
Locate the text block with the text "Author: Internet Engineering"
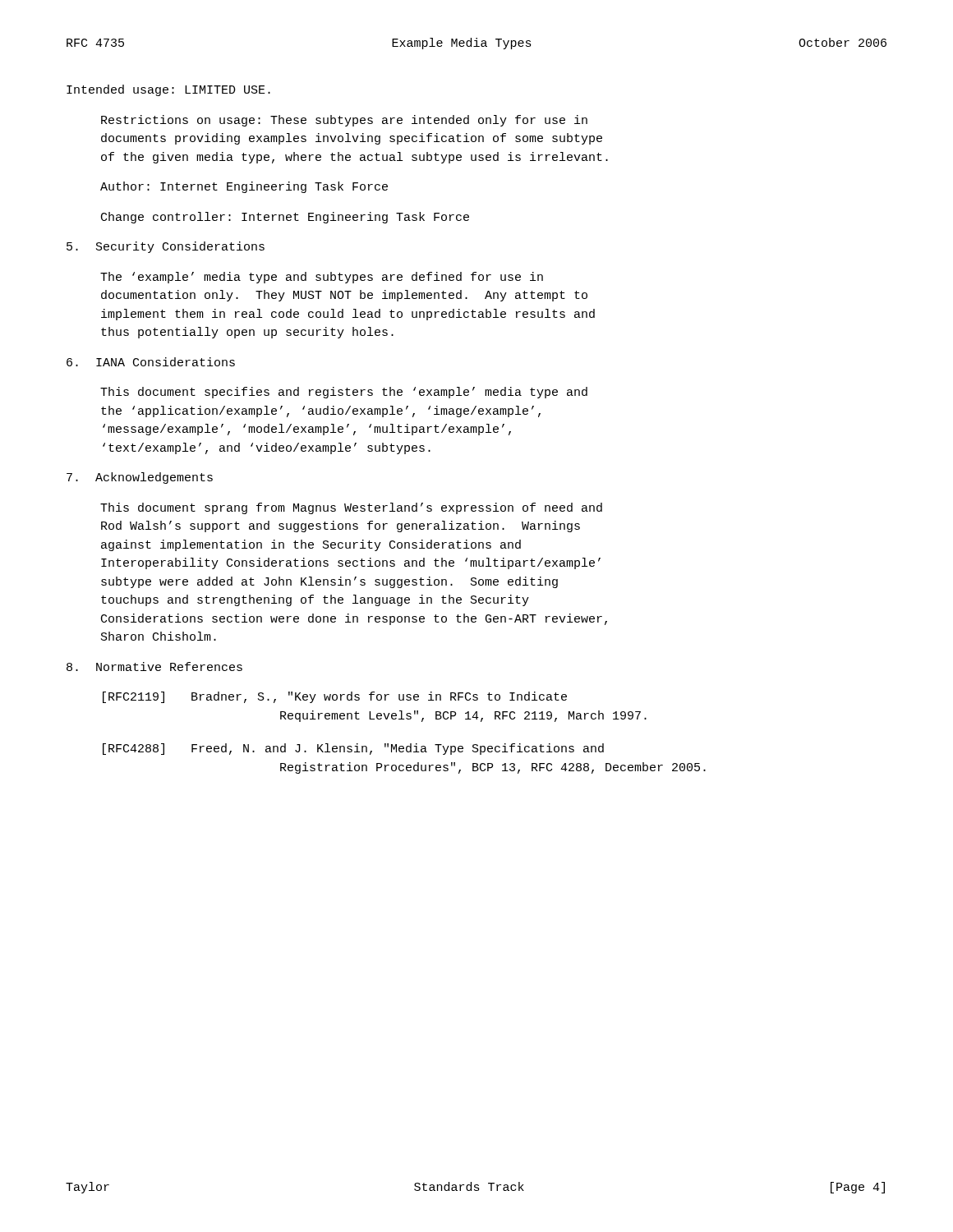pyautogui.click(x=244, y=188)
